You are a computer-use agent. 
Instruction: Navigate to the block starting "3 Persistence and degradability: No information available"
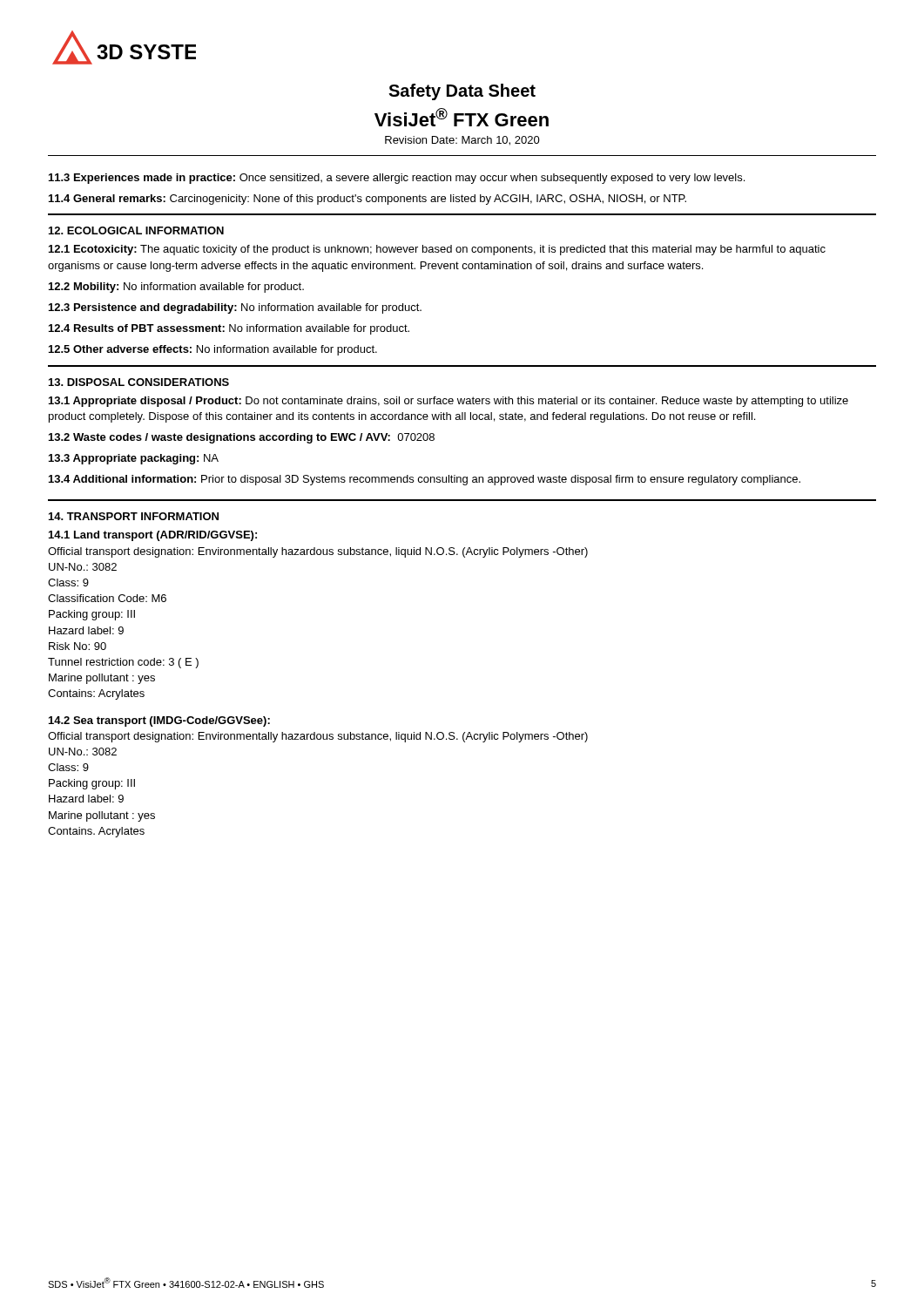tap(235, 307)
